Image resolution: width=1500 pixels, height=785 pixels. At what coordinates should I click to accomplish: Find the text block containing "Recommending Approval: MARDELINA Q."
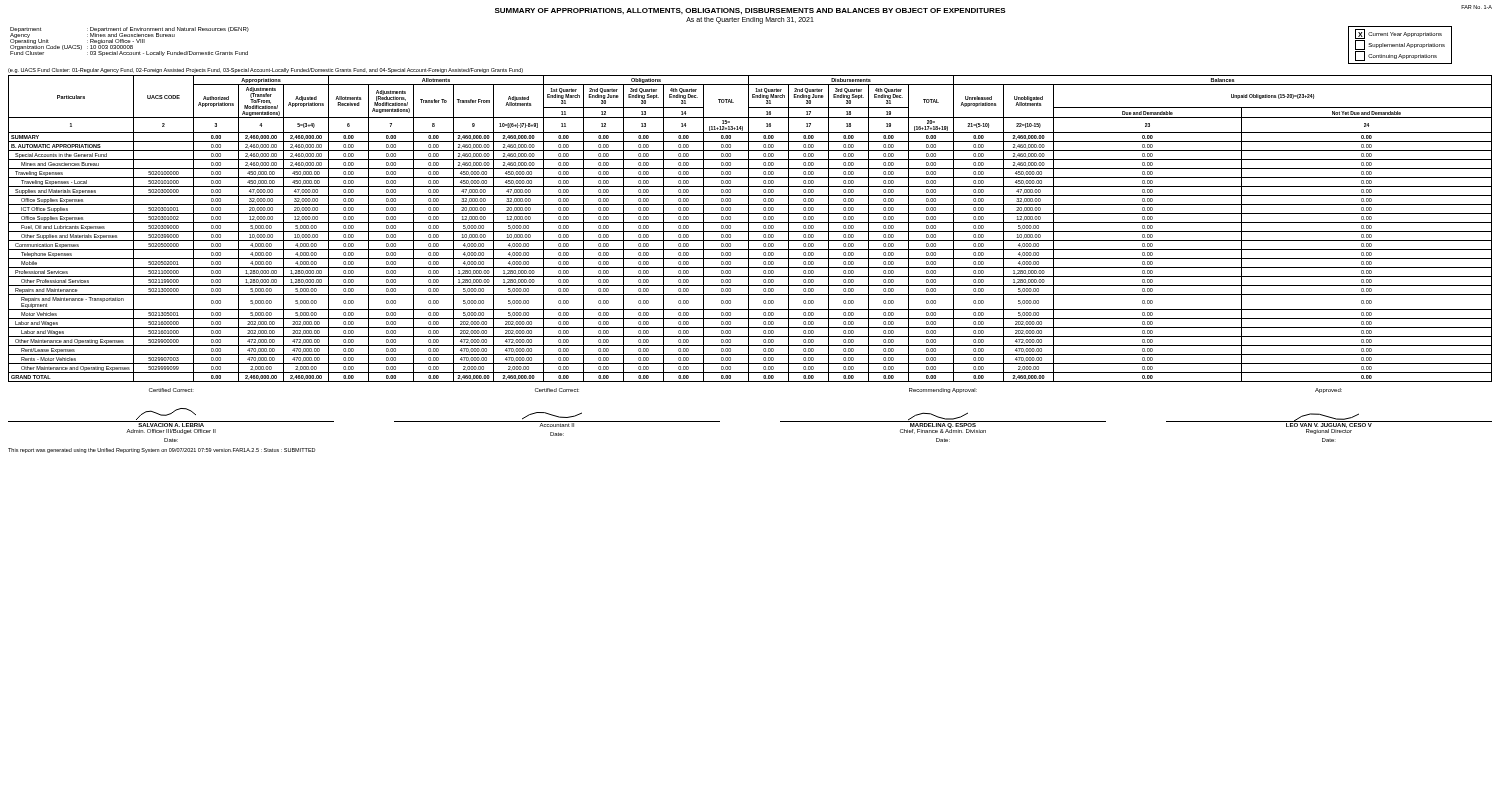(x=943, y=415)
